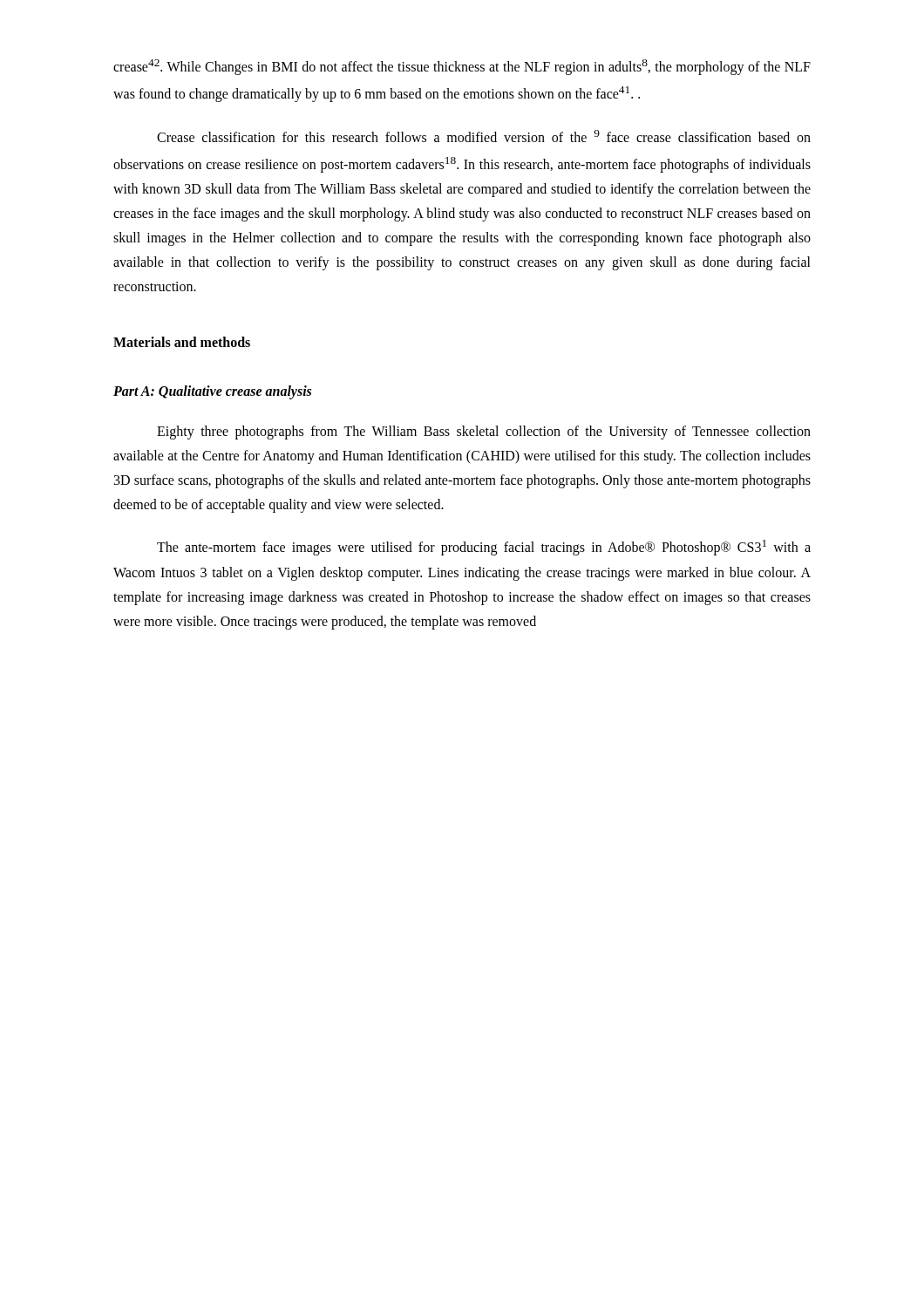Navigate to the region starting "The ante-mortem face images were utilised for"

click(x=462, y=583)
